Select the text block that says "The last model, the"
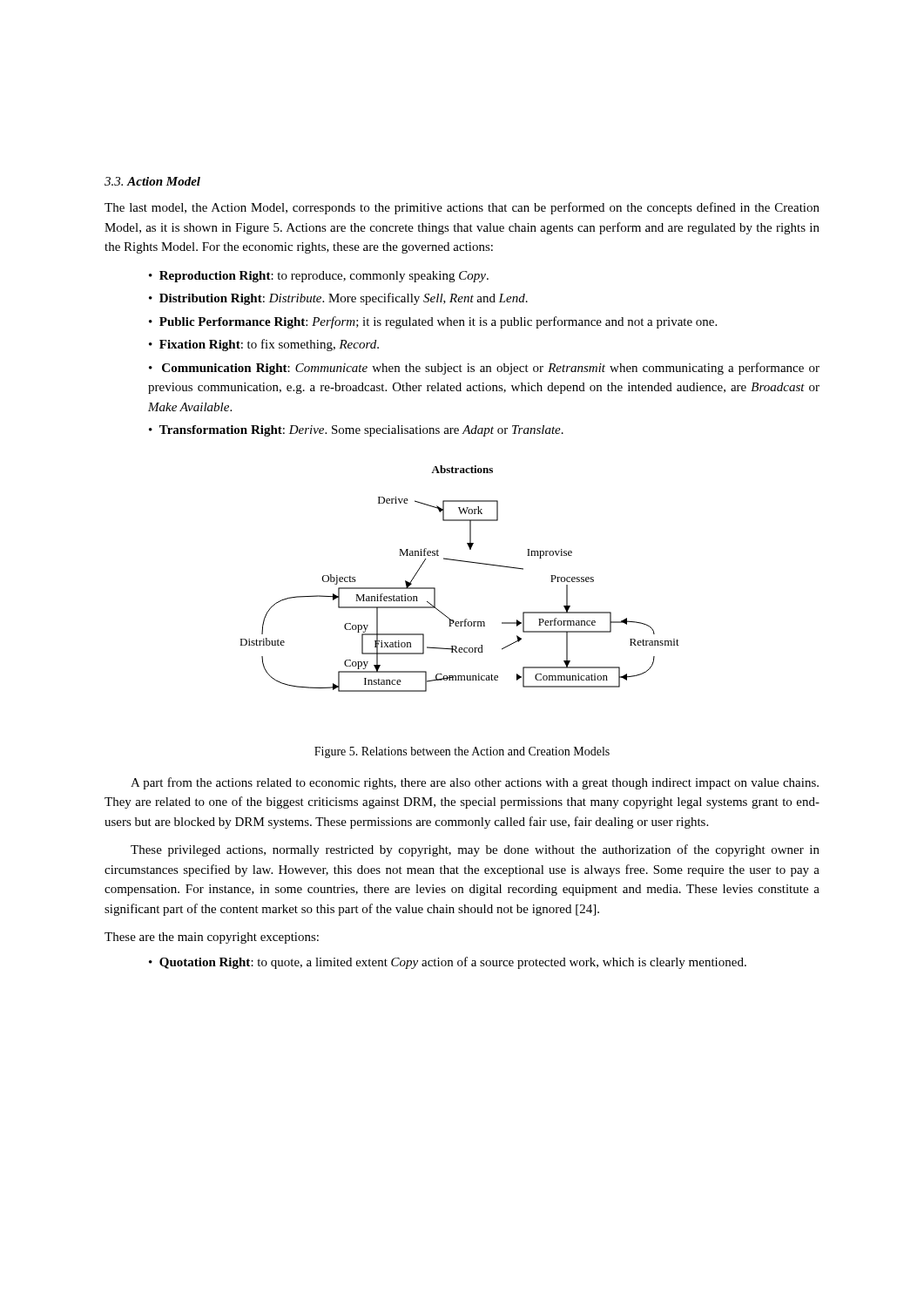 click(462, 227)
